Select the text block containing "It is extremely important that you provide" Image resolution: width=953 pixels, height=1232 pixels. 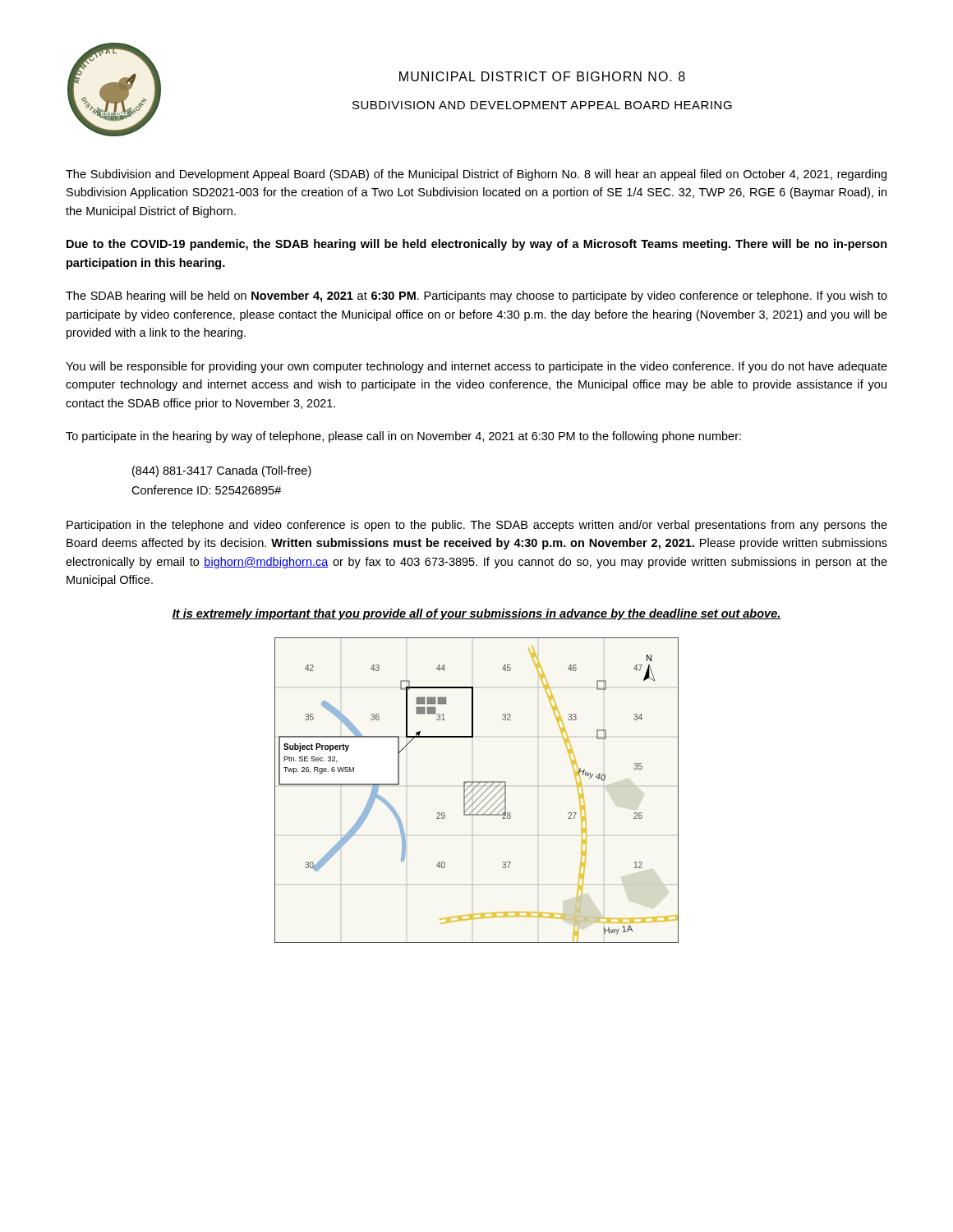[476, 613]
